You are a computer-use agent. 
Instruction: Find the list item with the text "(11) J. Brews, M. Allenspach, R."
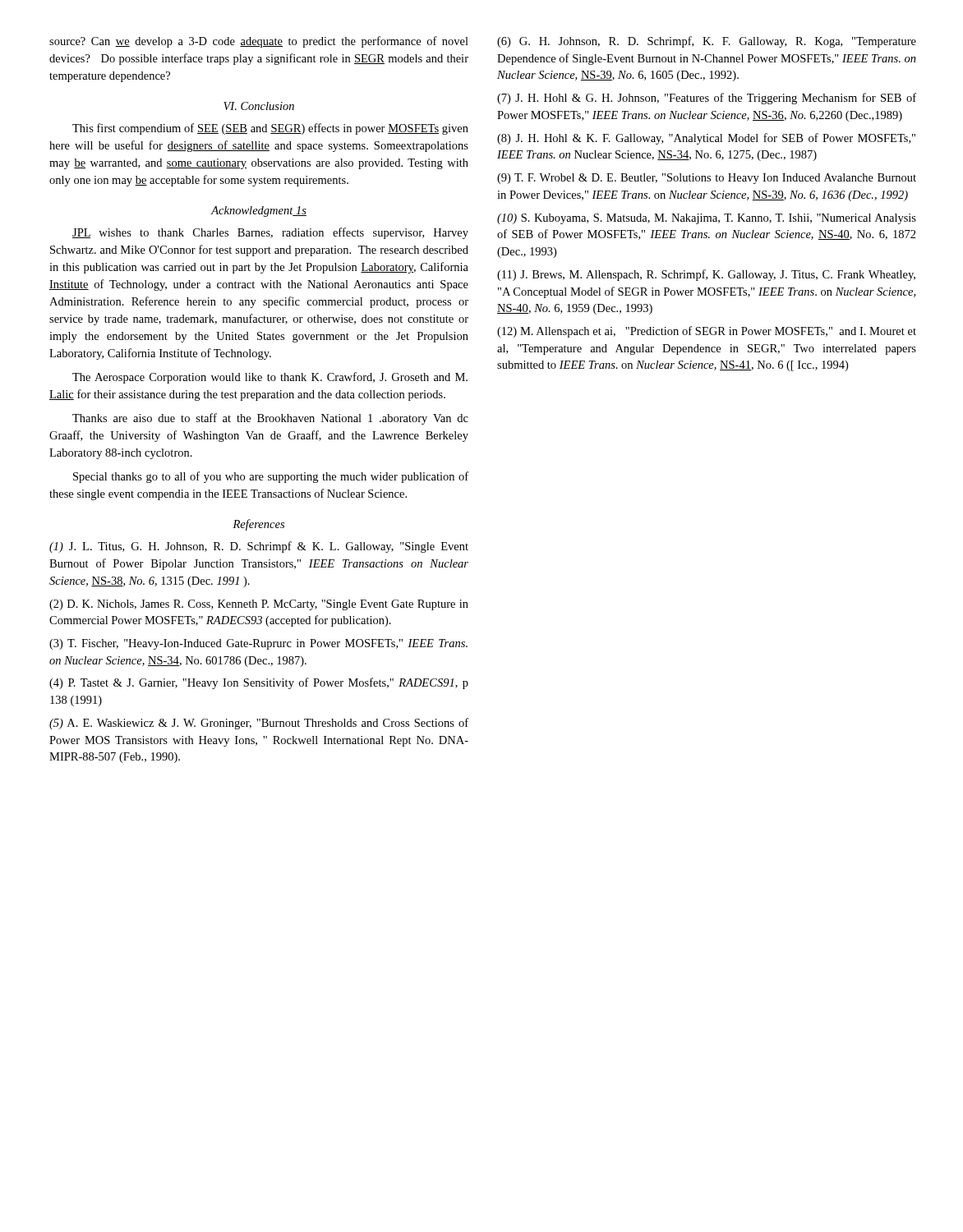click(x=707, y=291)
